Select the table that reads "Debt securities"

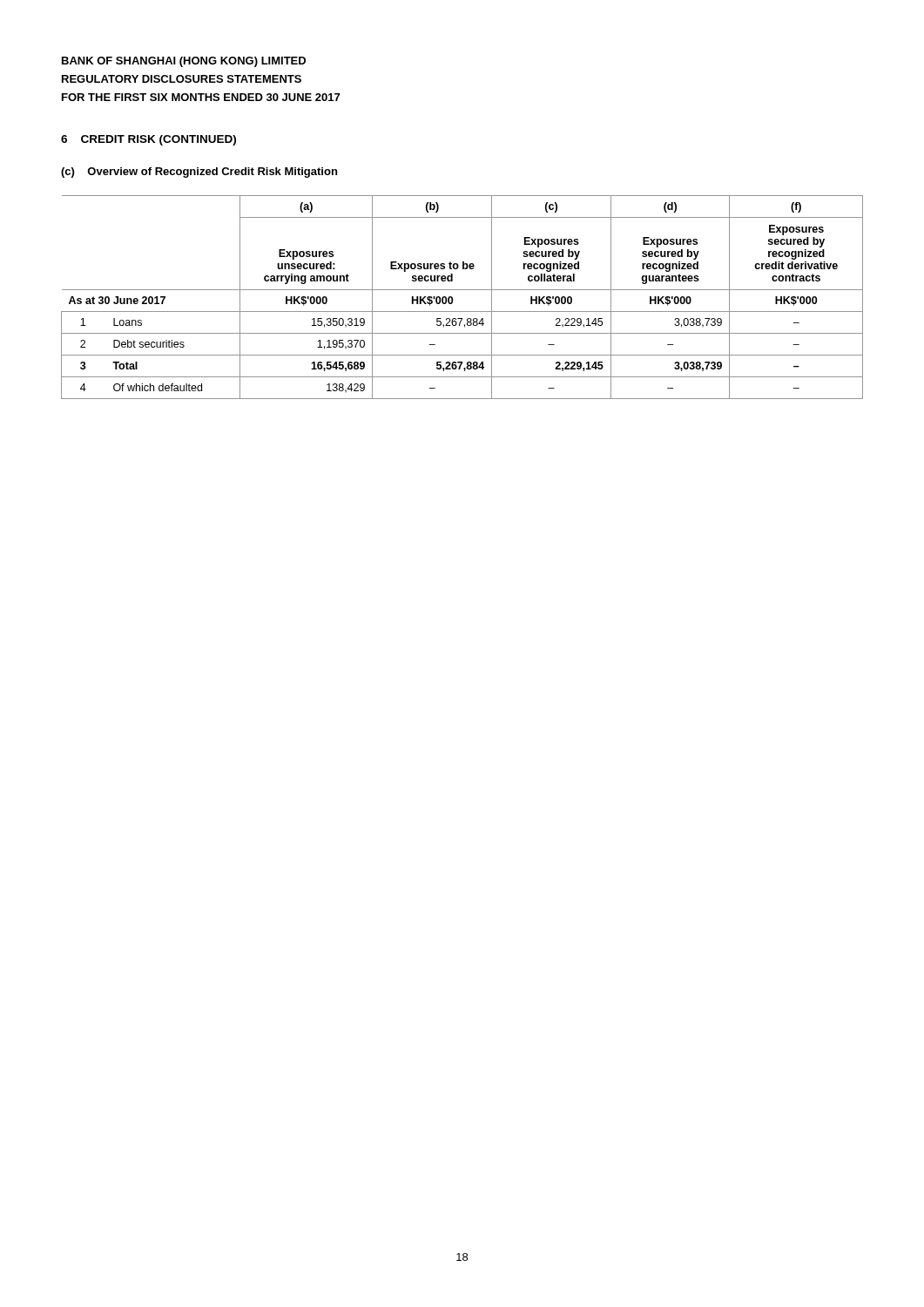[x=462, y=297]
